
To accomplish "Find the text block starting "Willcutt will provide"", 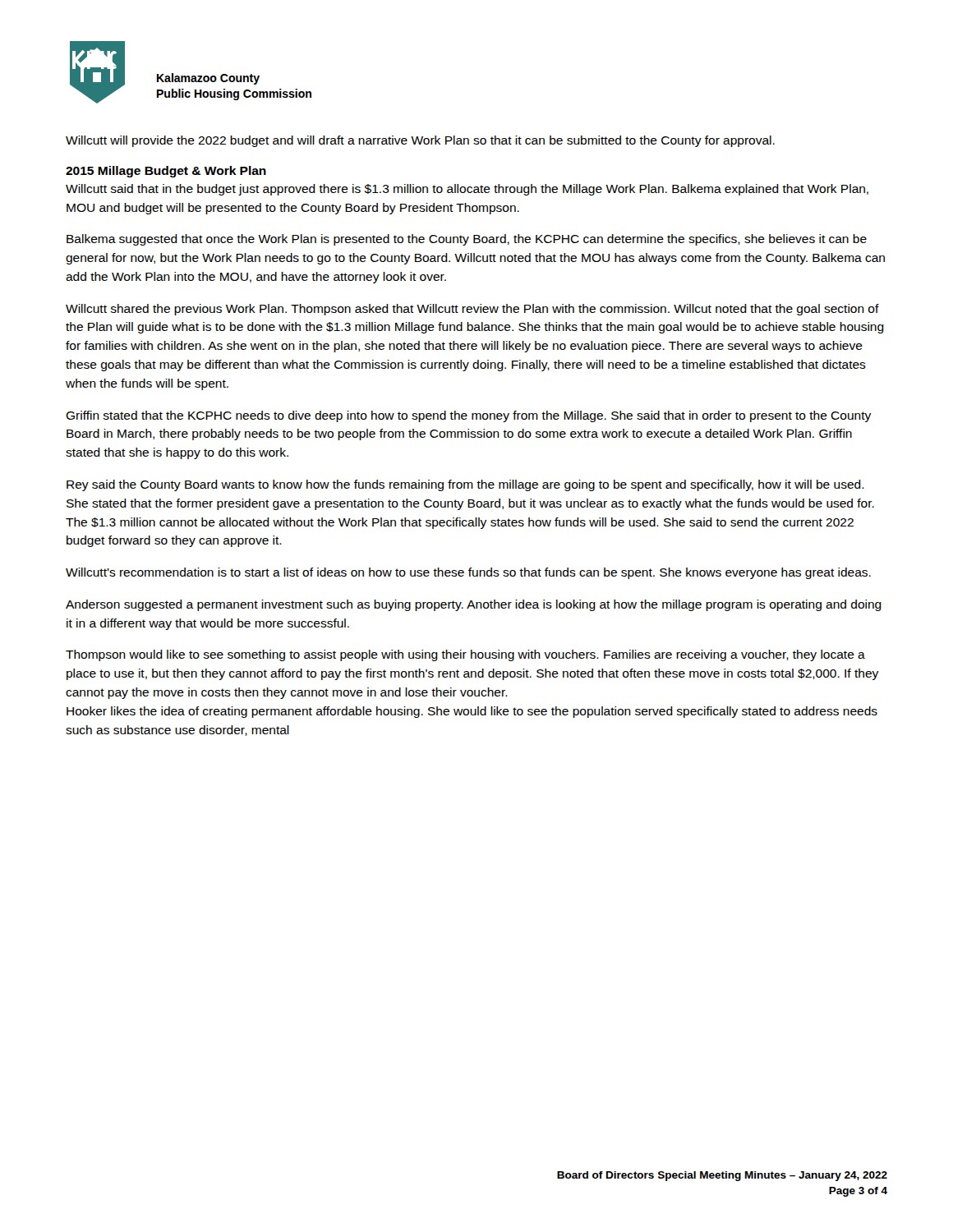I will point(421,140).
